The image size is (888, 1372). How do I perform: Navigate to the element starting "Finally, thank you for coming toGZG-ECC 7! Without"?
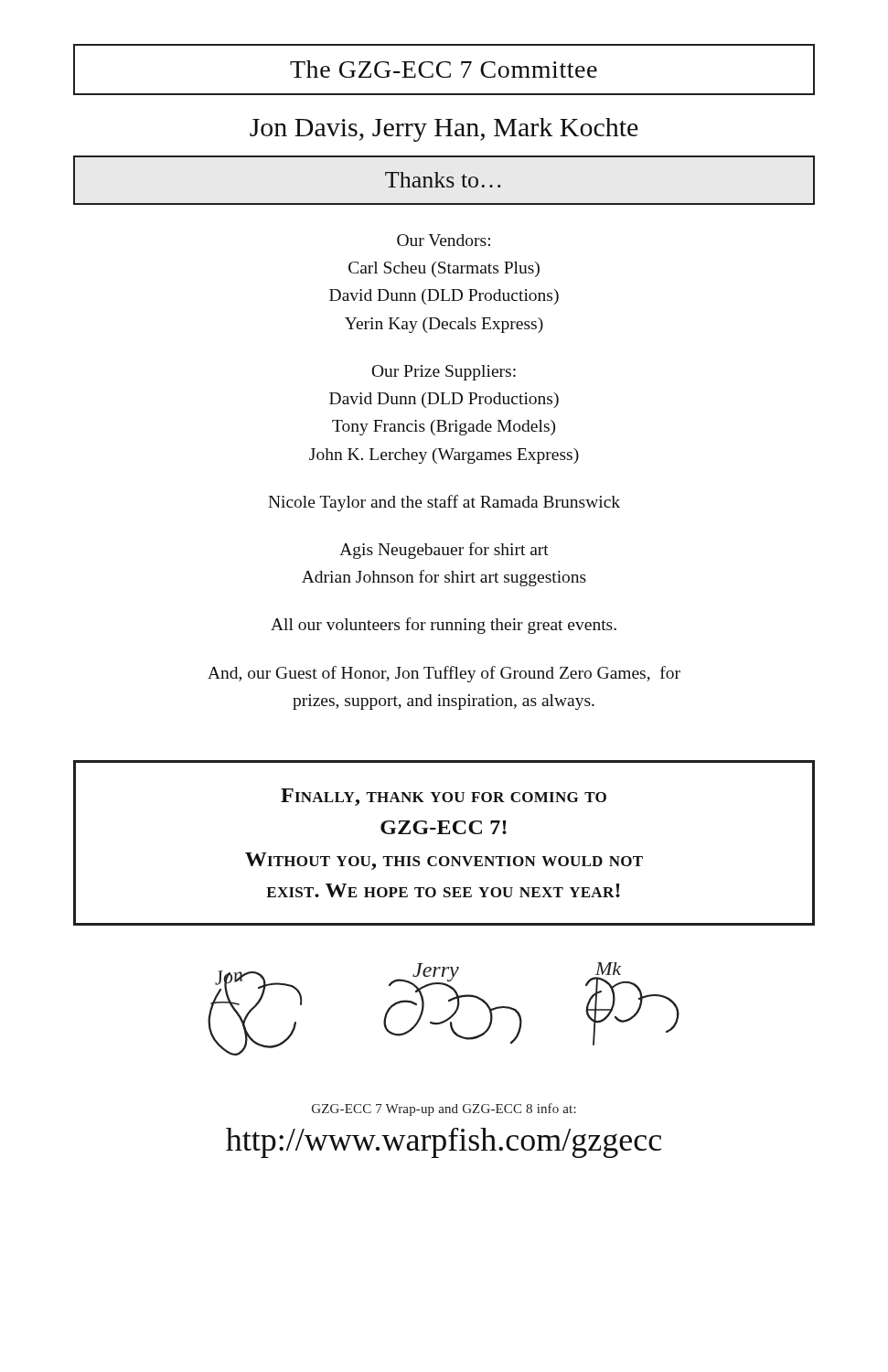444,843
